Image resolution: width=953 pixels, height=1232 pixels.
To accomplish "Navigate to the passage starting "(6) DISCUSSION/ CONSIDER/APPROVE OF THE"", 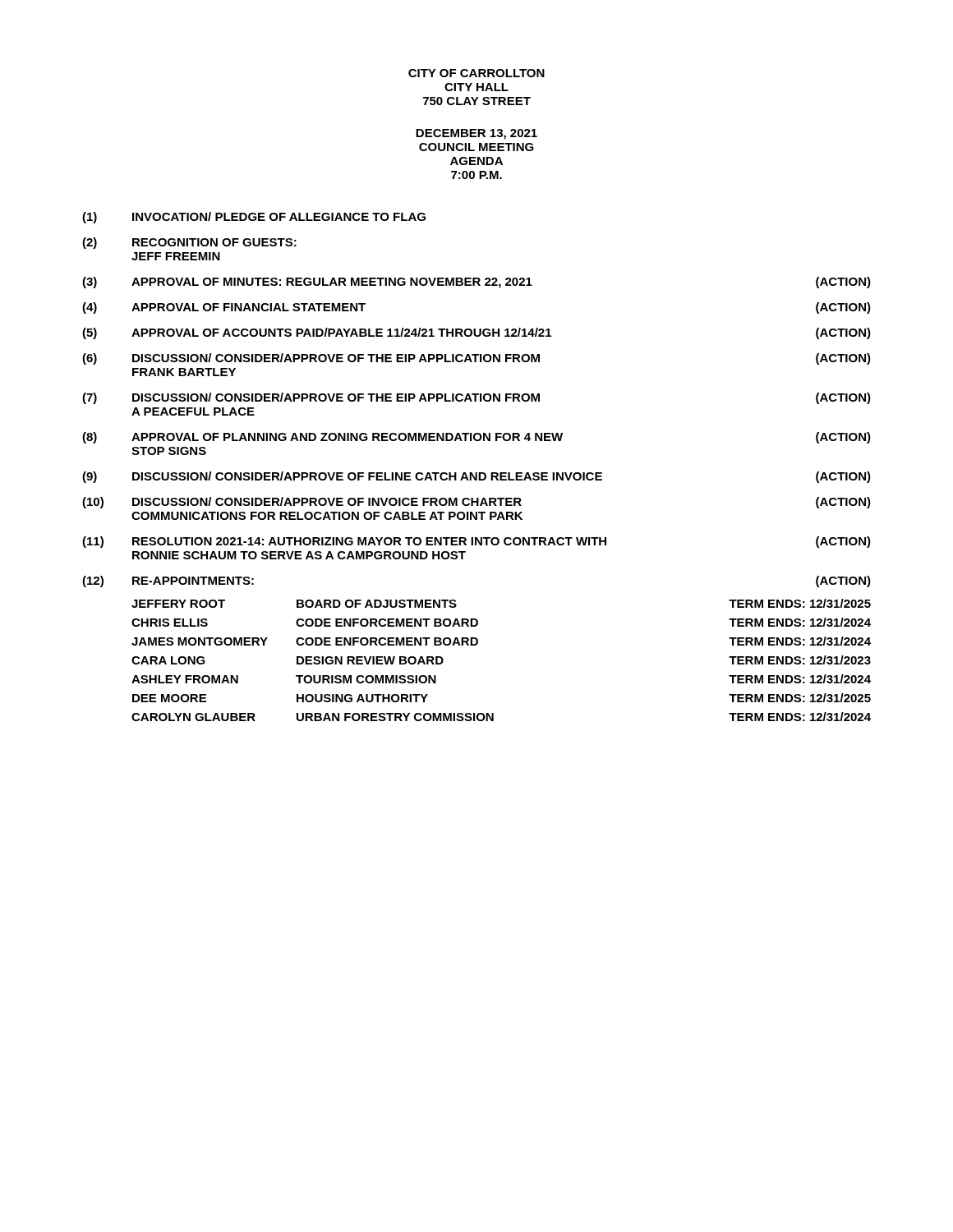I will (x=476, y=365).
